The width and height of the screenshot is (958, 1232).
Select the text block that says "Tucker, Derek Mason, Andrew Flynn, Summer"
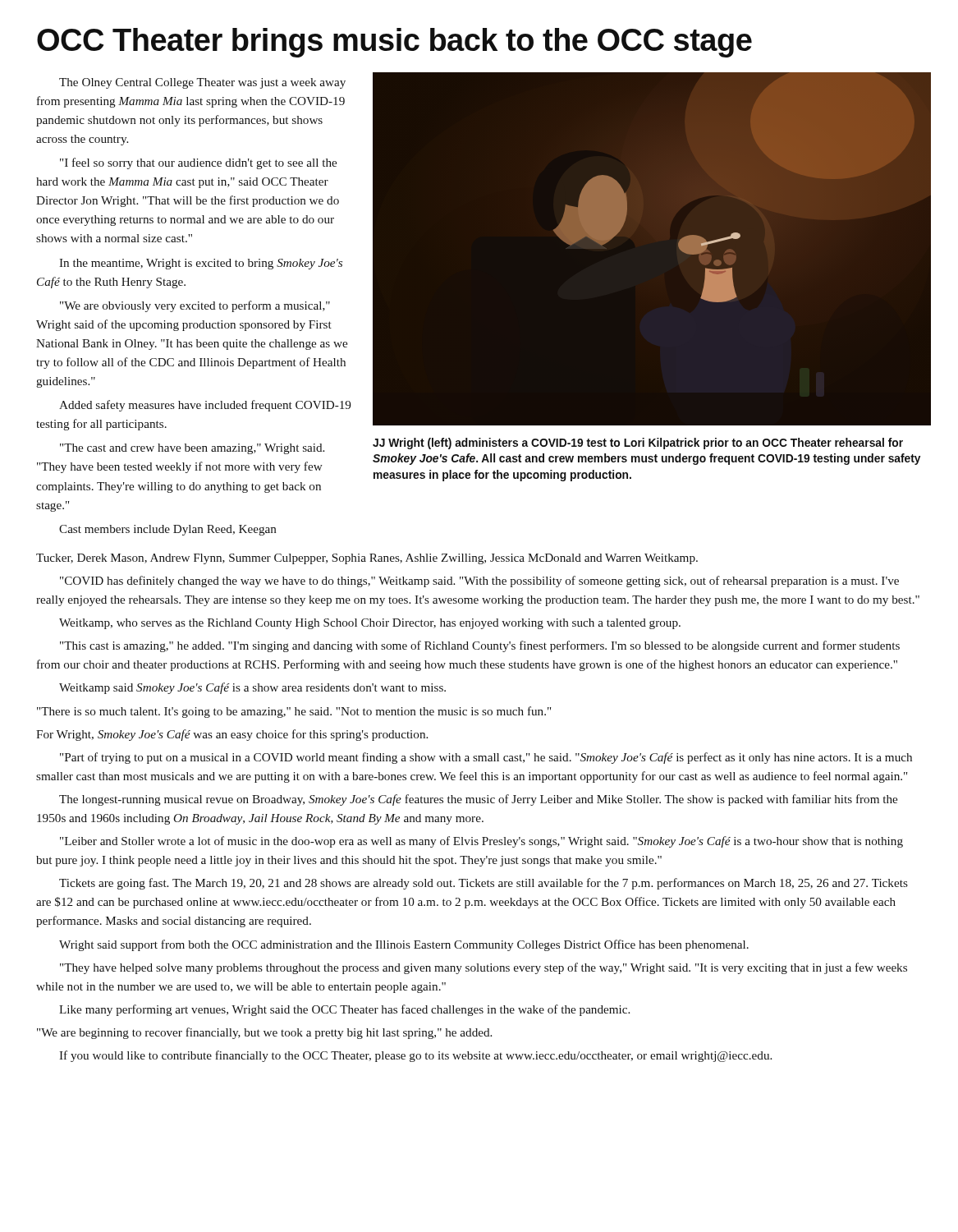[x=479, y=806]
